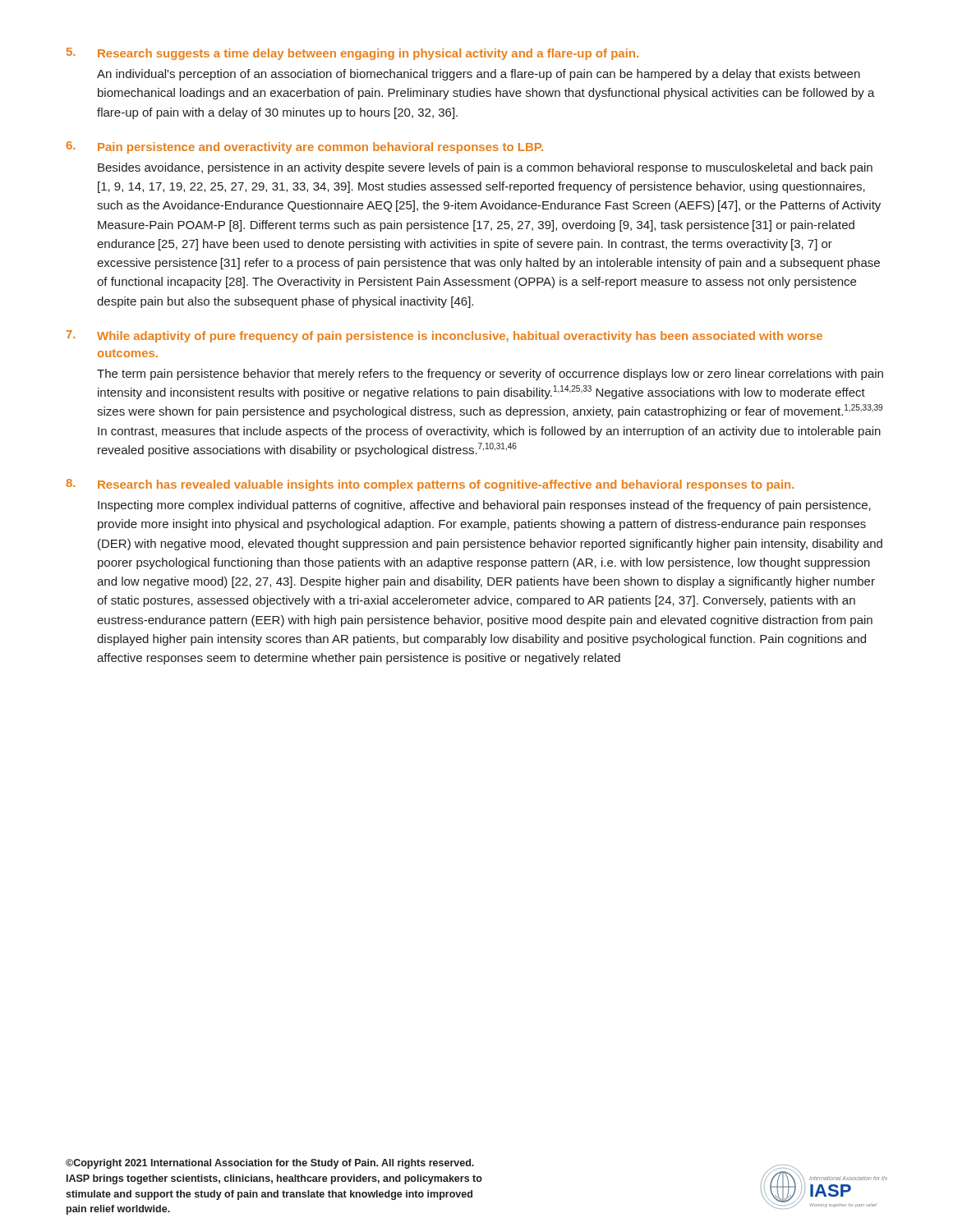Image resolution: width=953 pixels, height=1232 pixels.
Task: Select the region starting "5. Research suggests a time delay"
Action: [476, 83]
